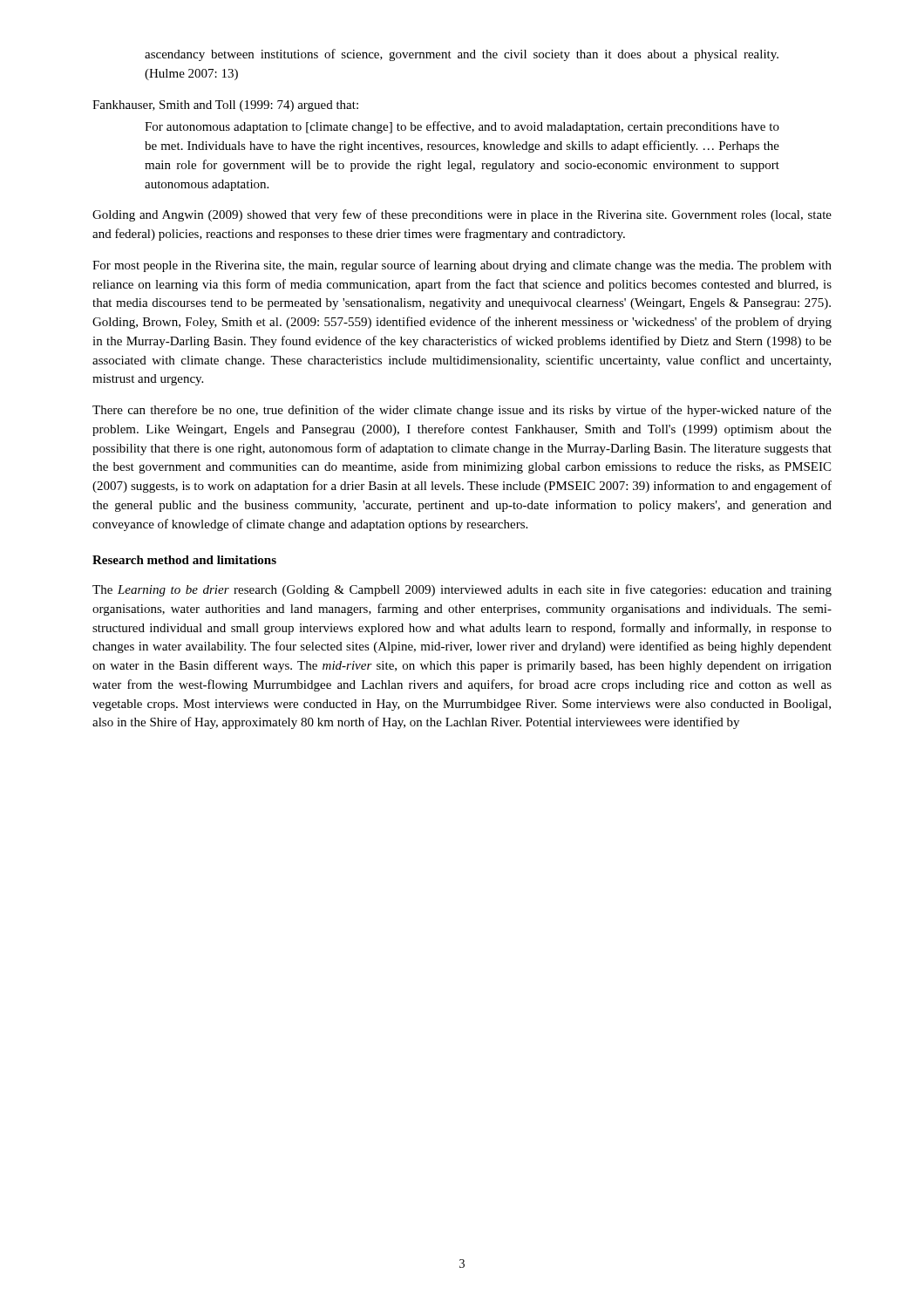Point to the region starting "Fankhauser, Smith and"
This screenshot has height=1308, width=924.
pyautogui.click(x=462, y=145)
